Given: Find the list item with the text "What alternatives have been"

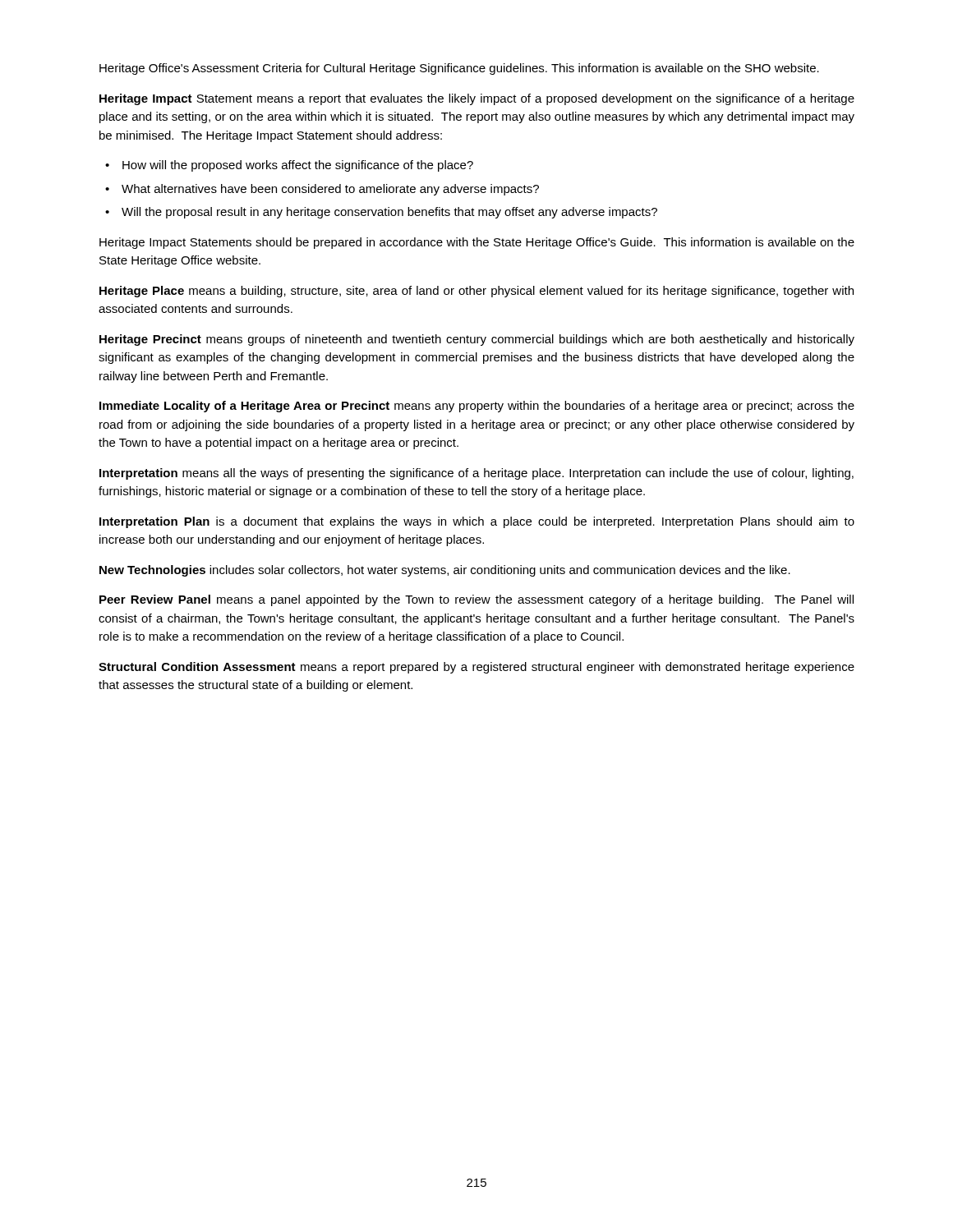Looking at the screenshot, I should coord(331,188).
